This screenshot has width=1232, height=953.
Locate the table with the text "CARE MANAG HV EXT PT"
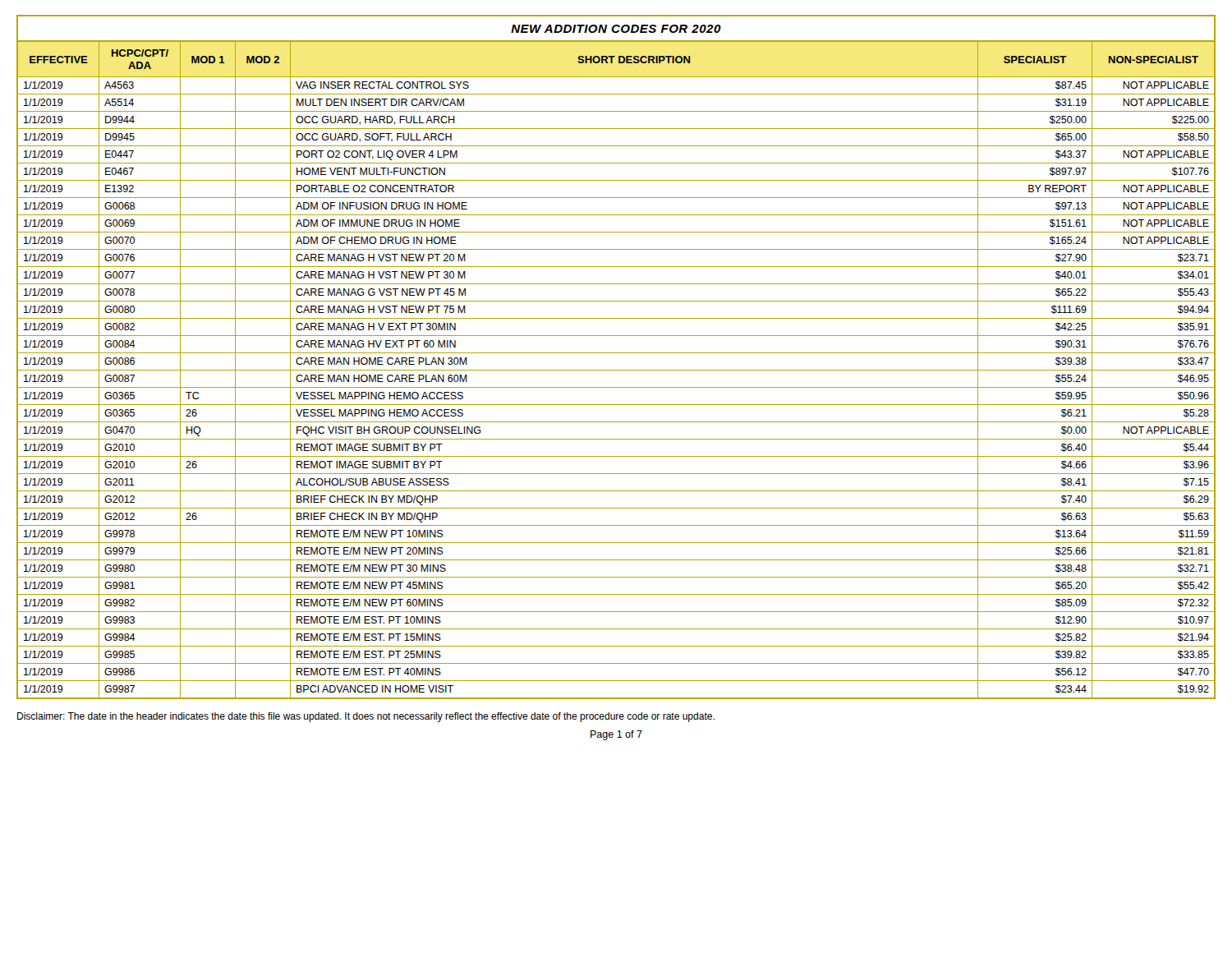[616, 357]
